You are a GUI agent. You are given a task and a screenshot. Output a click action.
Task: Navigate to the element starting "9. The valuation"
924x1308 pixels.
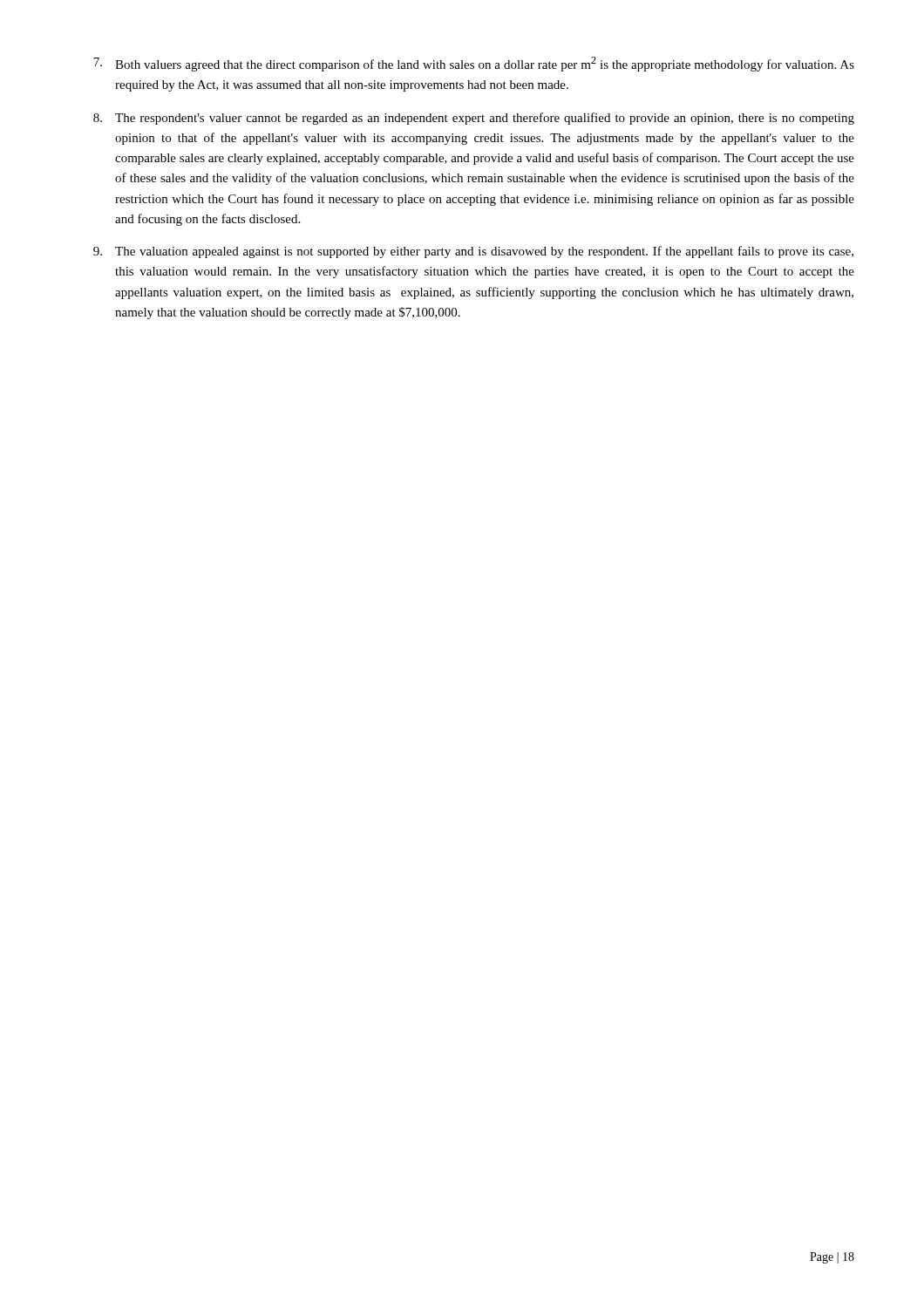click(462, 282)
